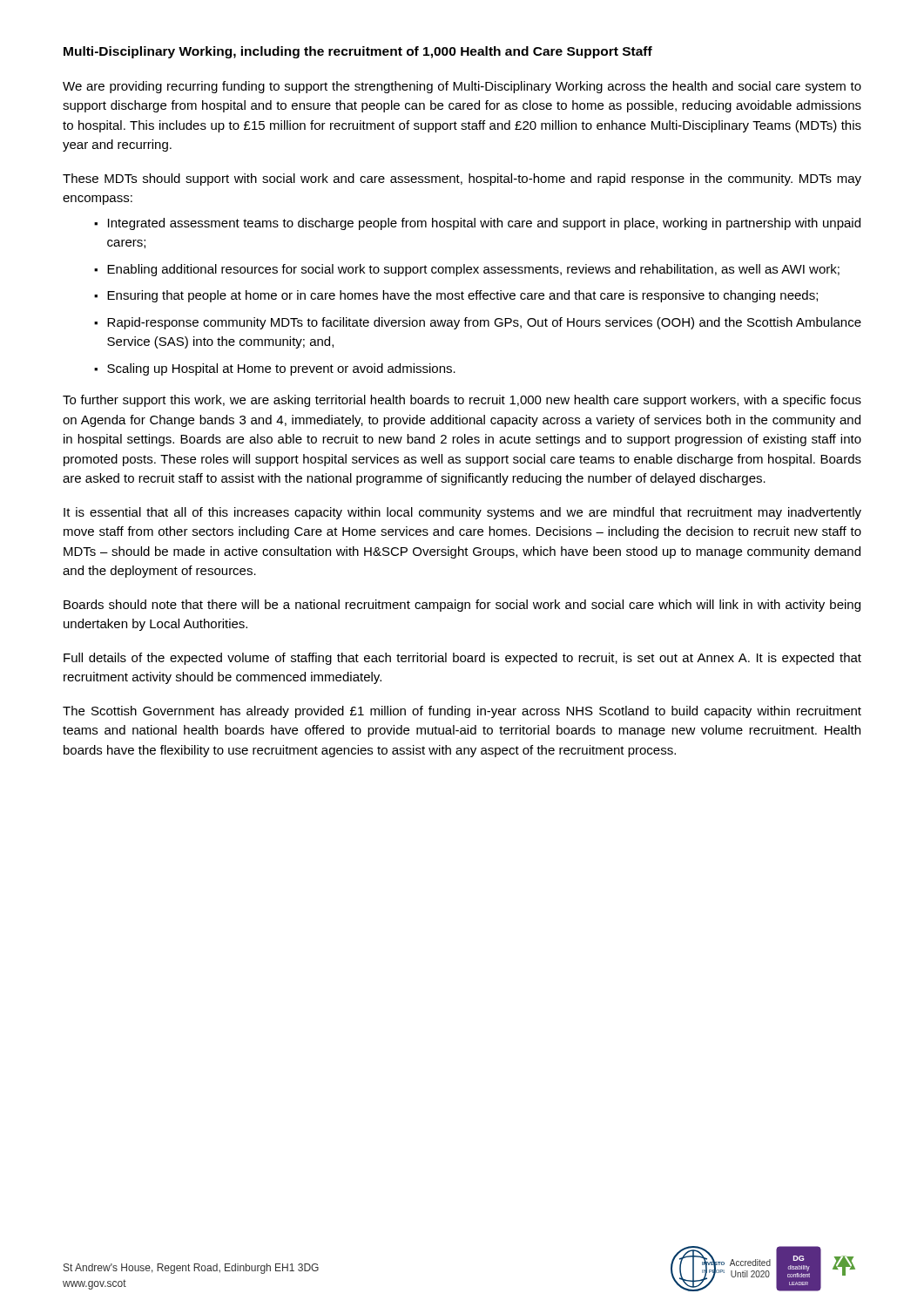The height and width of the screenshot is (1307, 924).
Task: Select the block starting "Full details of the expected volume of"
Action: pyautogui.click(x=462, y=667)
